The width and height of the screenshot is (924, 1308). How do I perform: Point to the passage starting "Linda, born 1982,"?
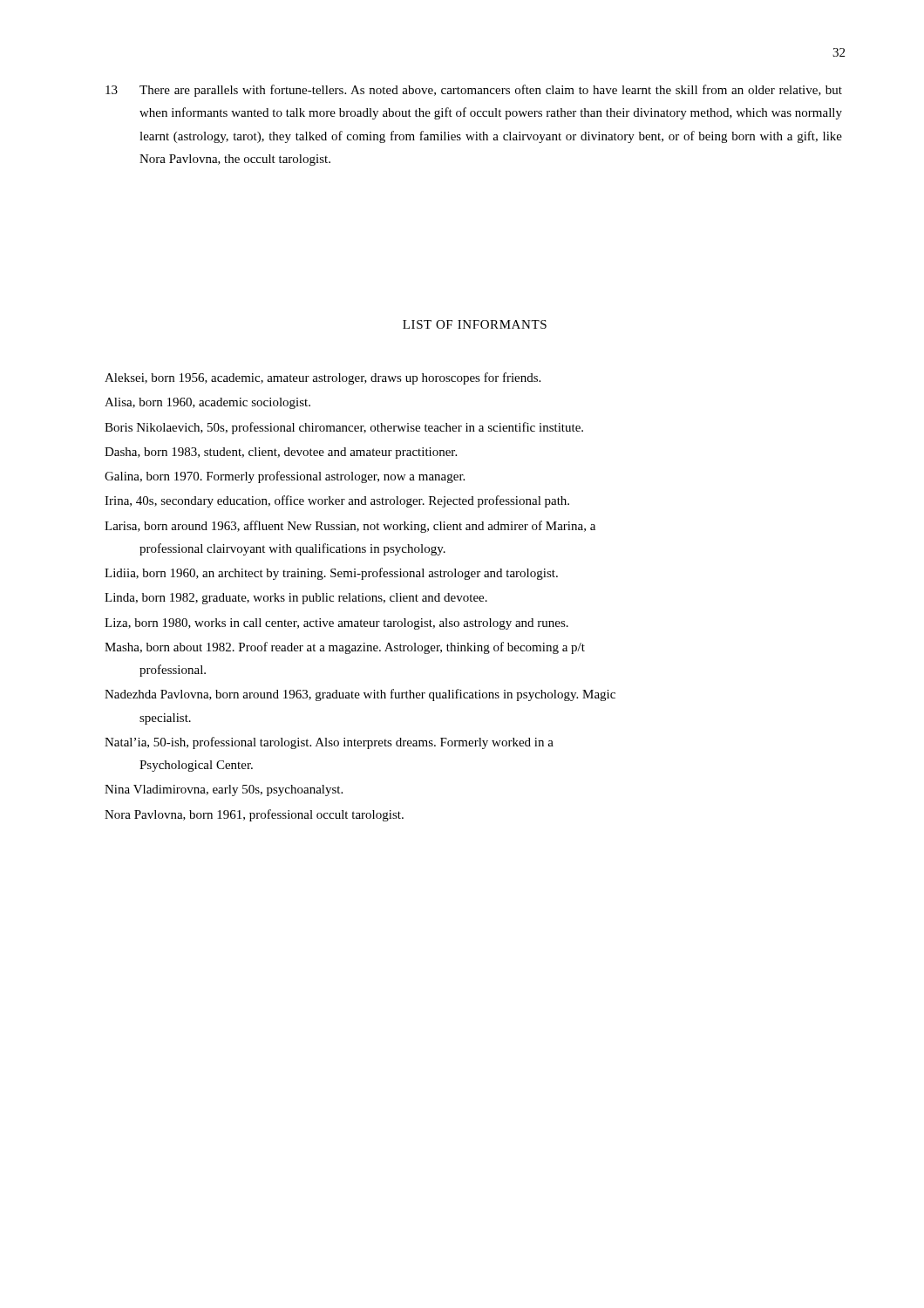pos(296,598)
